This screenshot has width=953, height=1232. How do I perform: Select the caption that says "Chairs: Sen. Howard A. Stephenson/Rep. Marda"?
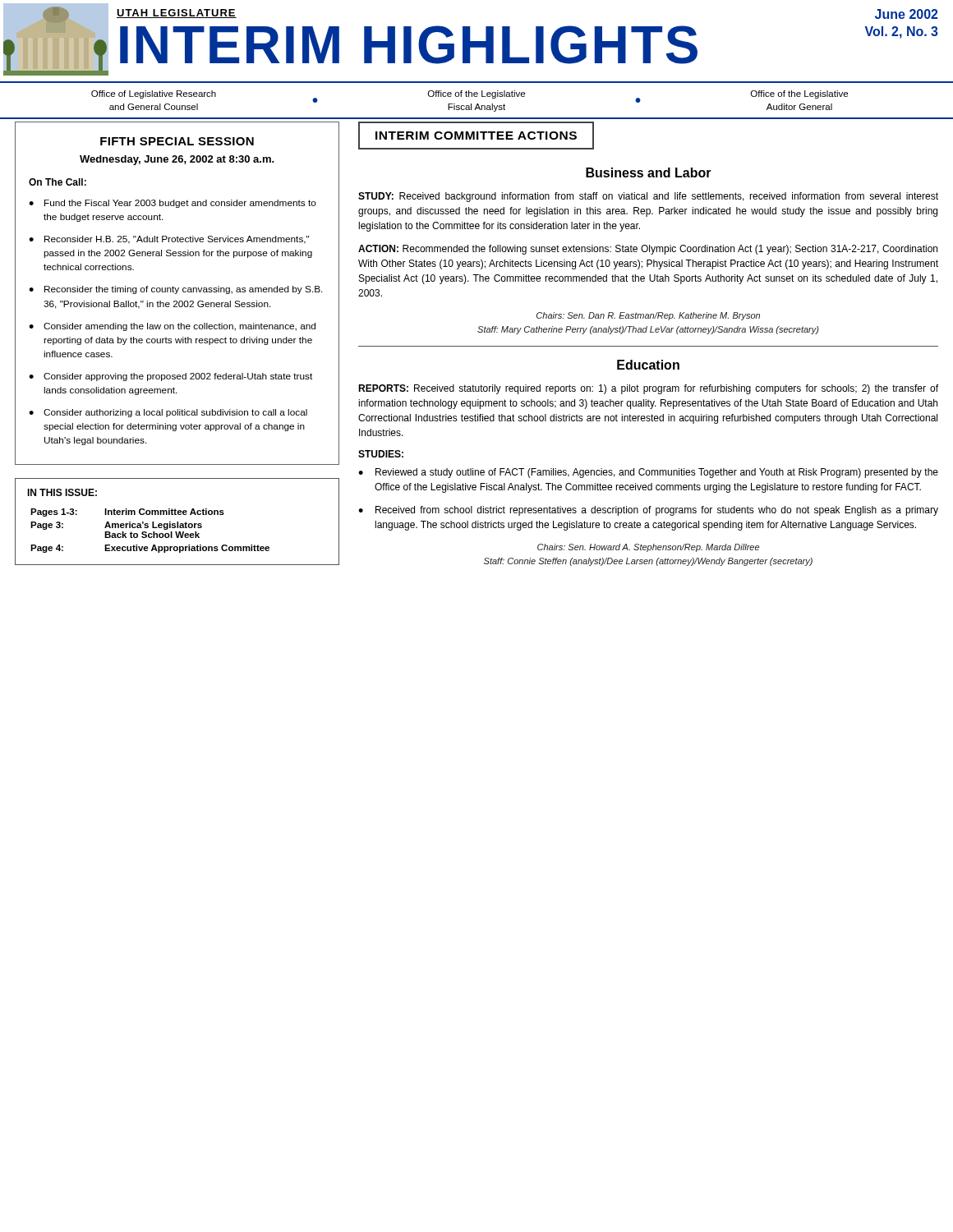click(648, 554)
